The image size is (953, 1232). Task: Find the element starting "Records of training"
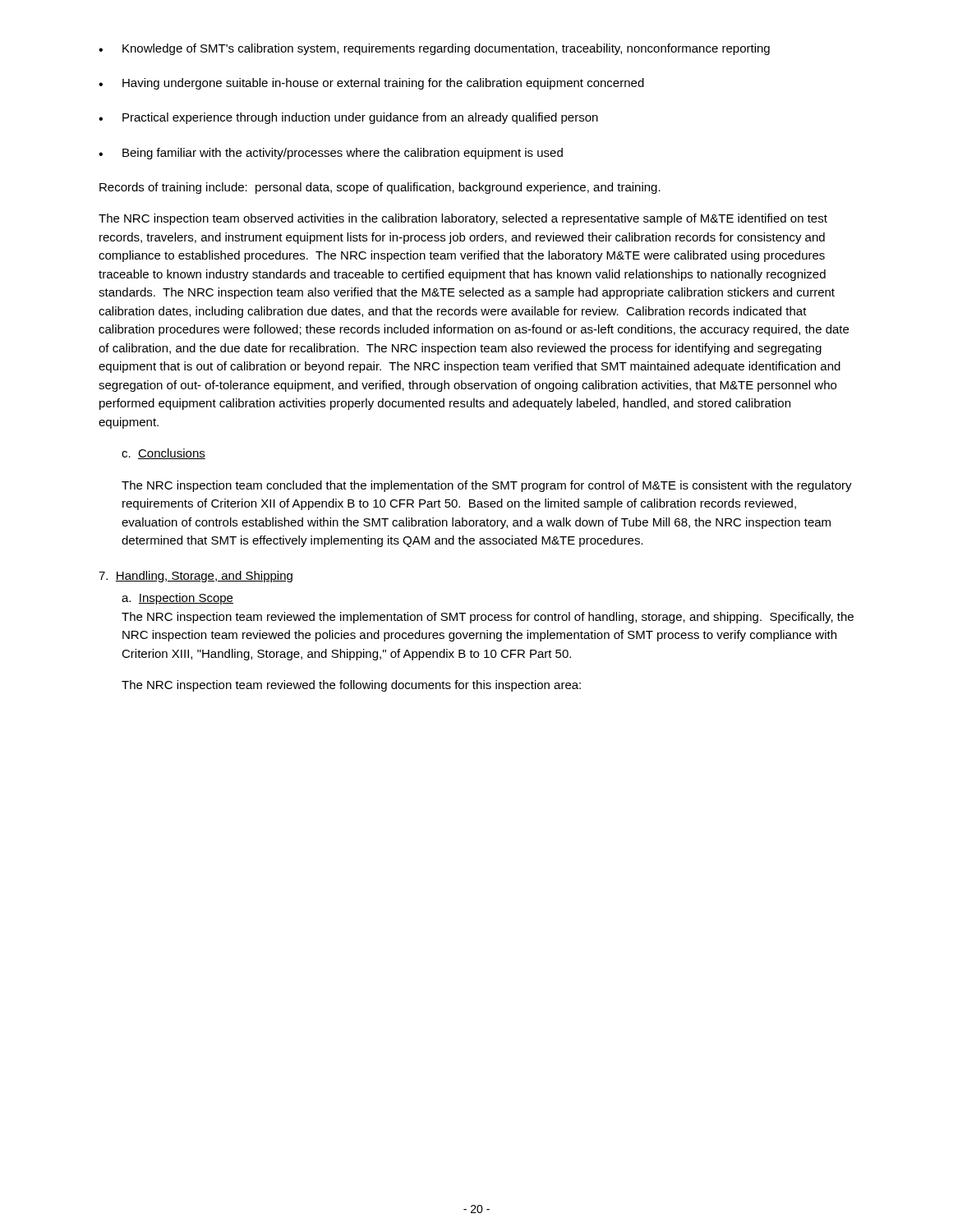coord(380,187)
